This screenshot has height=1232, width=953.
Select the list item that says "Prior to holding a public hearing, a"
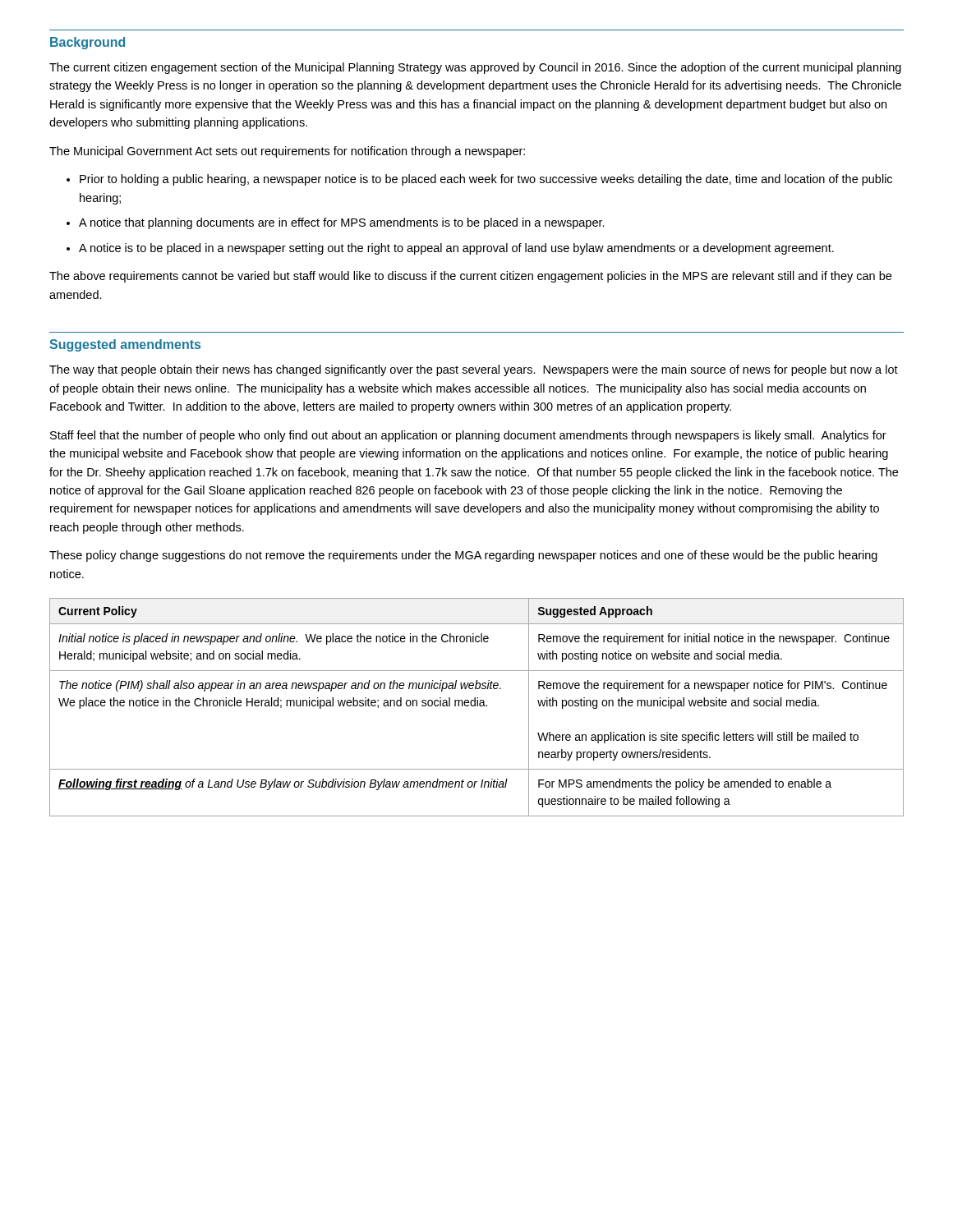click(486, 189)
